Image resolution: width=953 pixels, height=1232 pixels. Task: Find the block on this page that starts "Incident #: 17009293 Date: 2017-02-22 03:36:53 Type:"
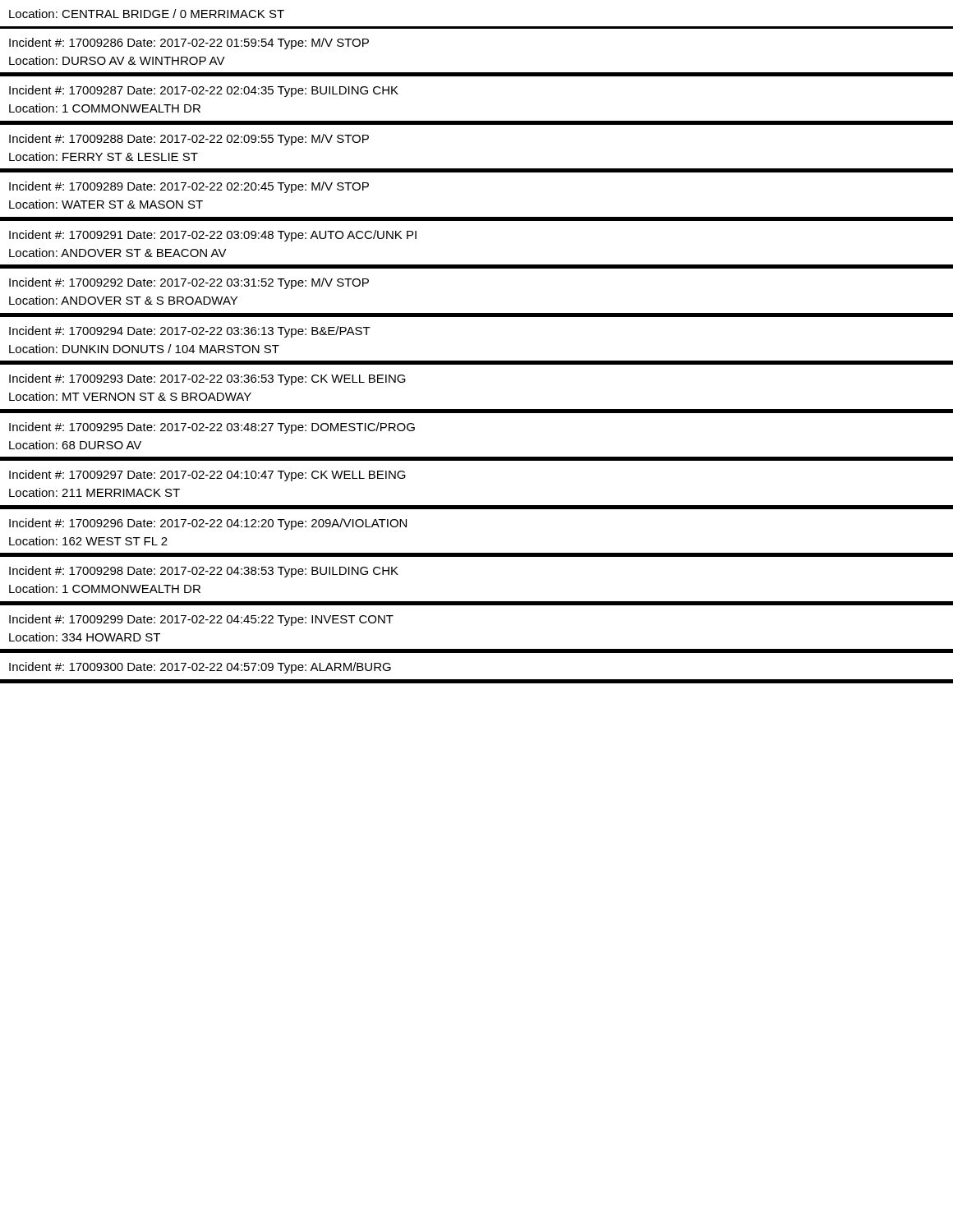coord(207,379)
